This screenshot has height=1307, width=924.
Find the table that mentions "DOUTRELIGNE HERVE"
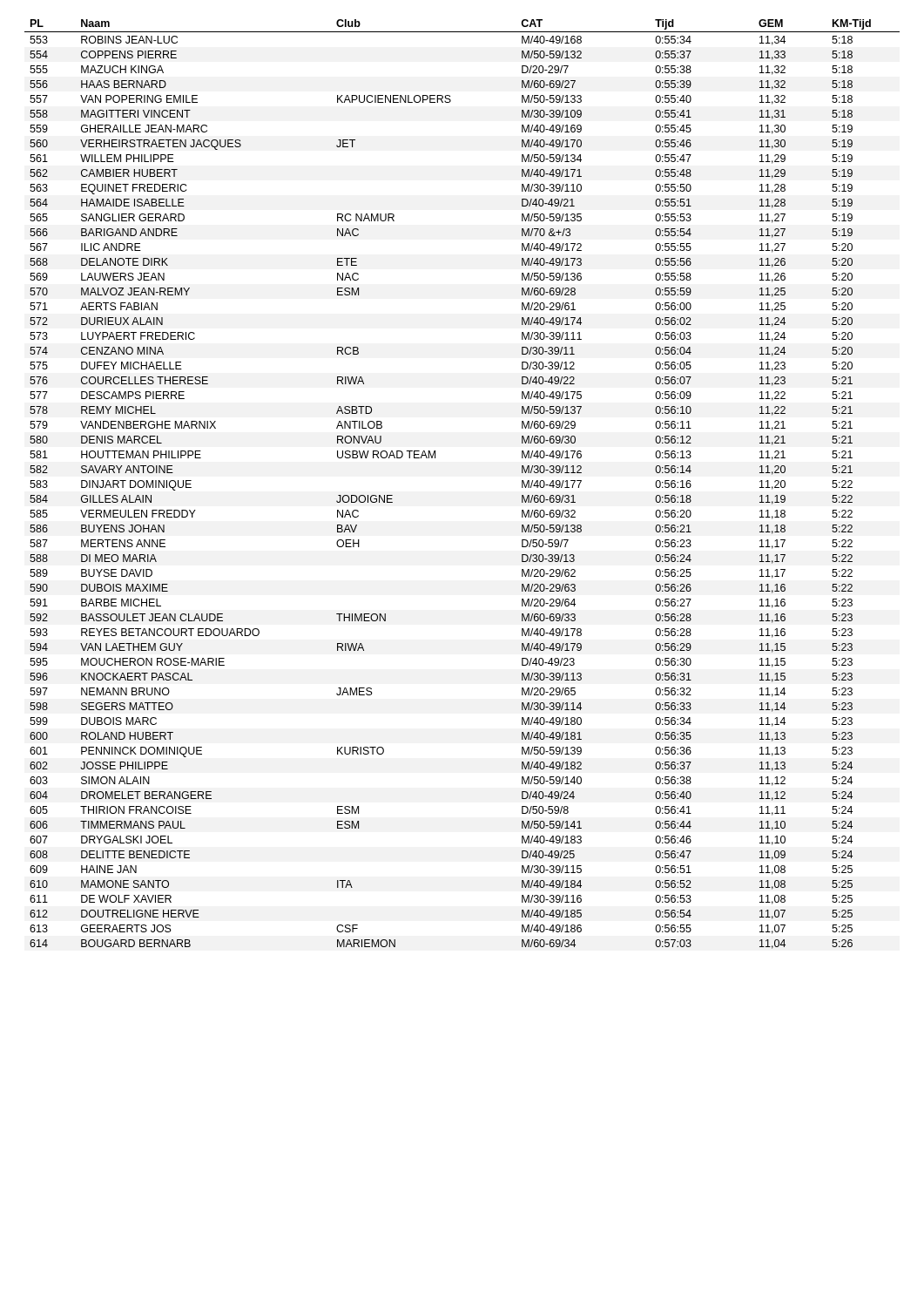(462, 483)
